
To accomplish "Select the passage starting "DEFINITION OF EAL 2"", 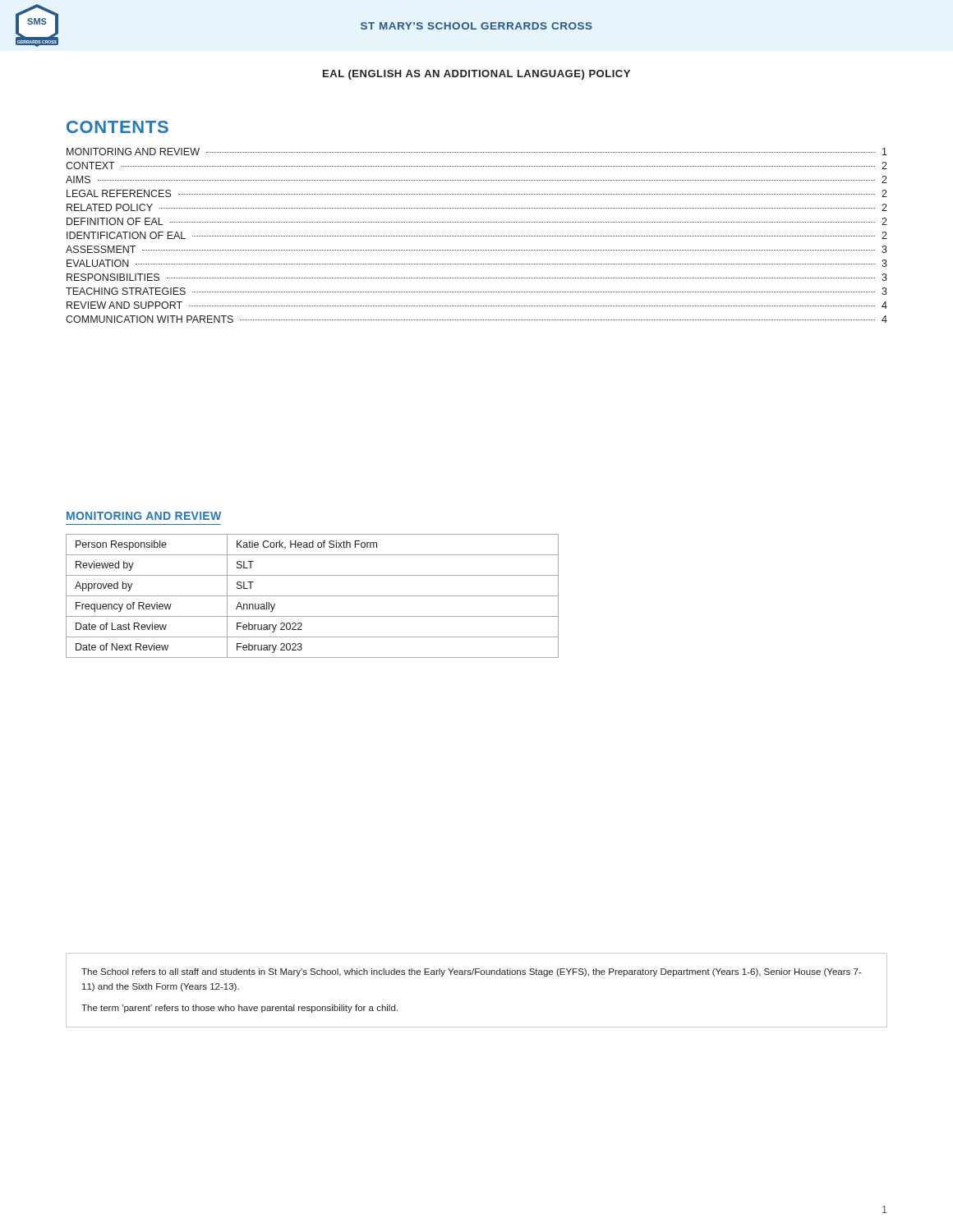I will click(476, 222).
